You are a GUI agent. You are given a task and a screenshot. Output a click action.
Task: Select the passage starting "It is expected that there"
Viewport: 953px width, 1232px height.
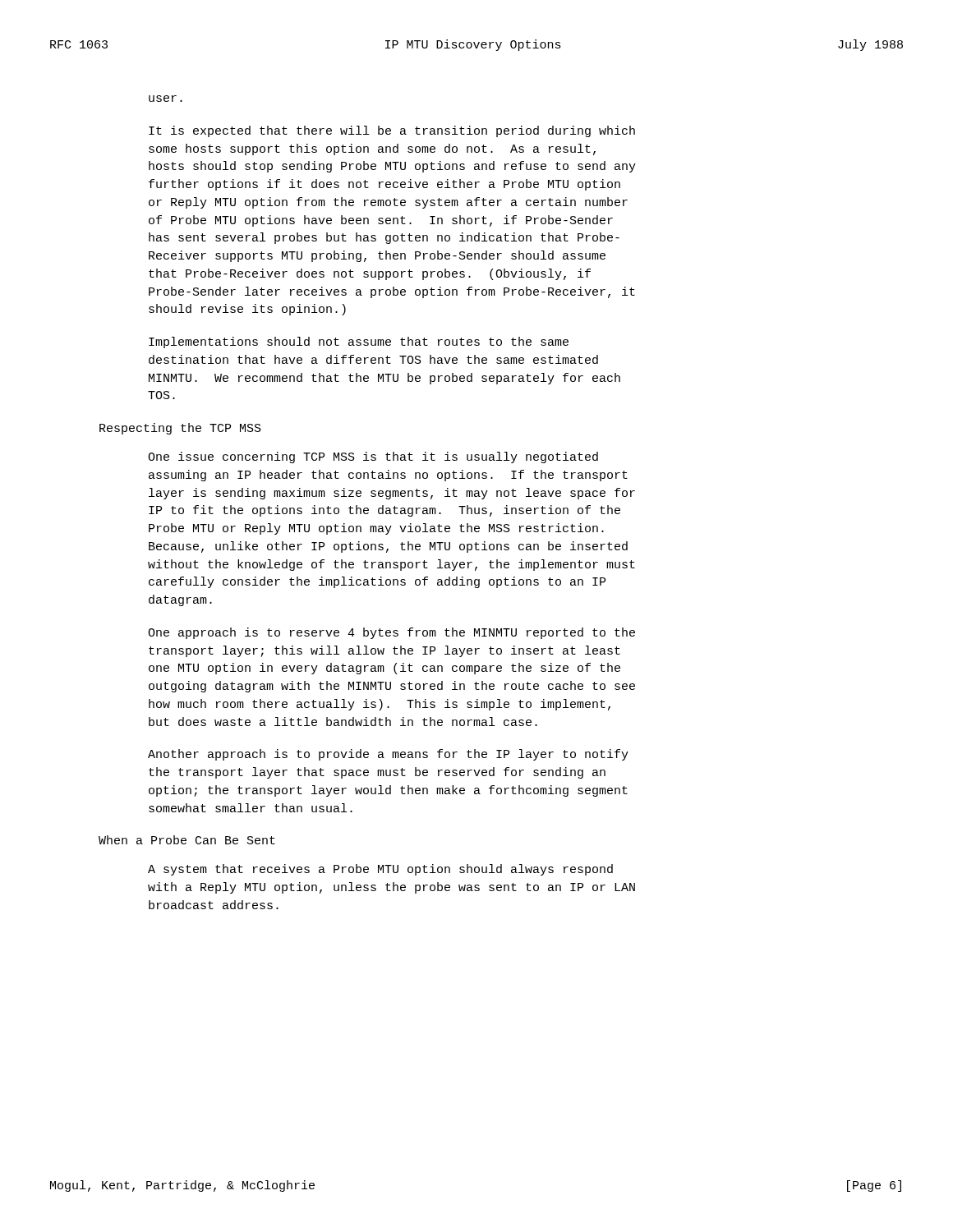[x=392, y=221]
